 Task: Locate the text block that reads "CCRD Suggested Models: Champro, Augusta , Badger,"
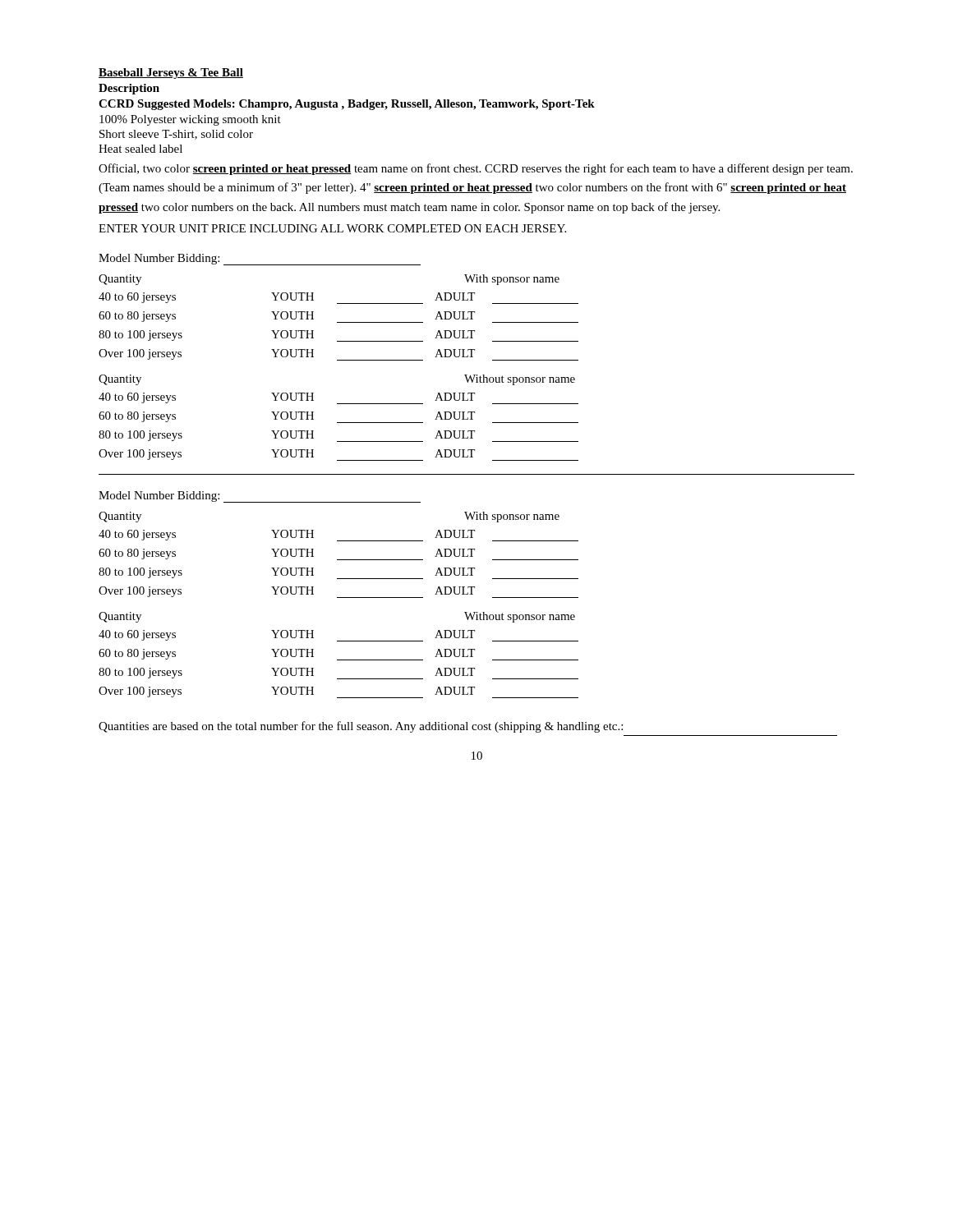pyautogui.click(x=347, y=103)
